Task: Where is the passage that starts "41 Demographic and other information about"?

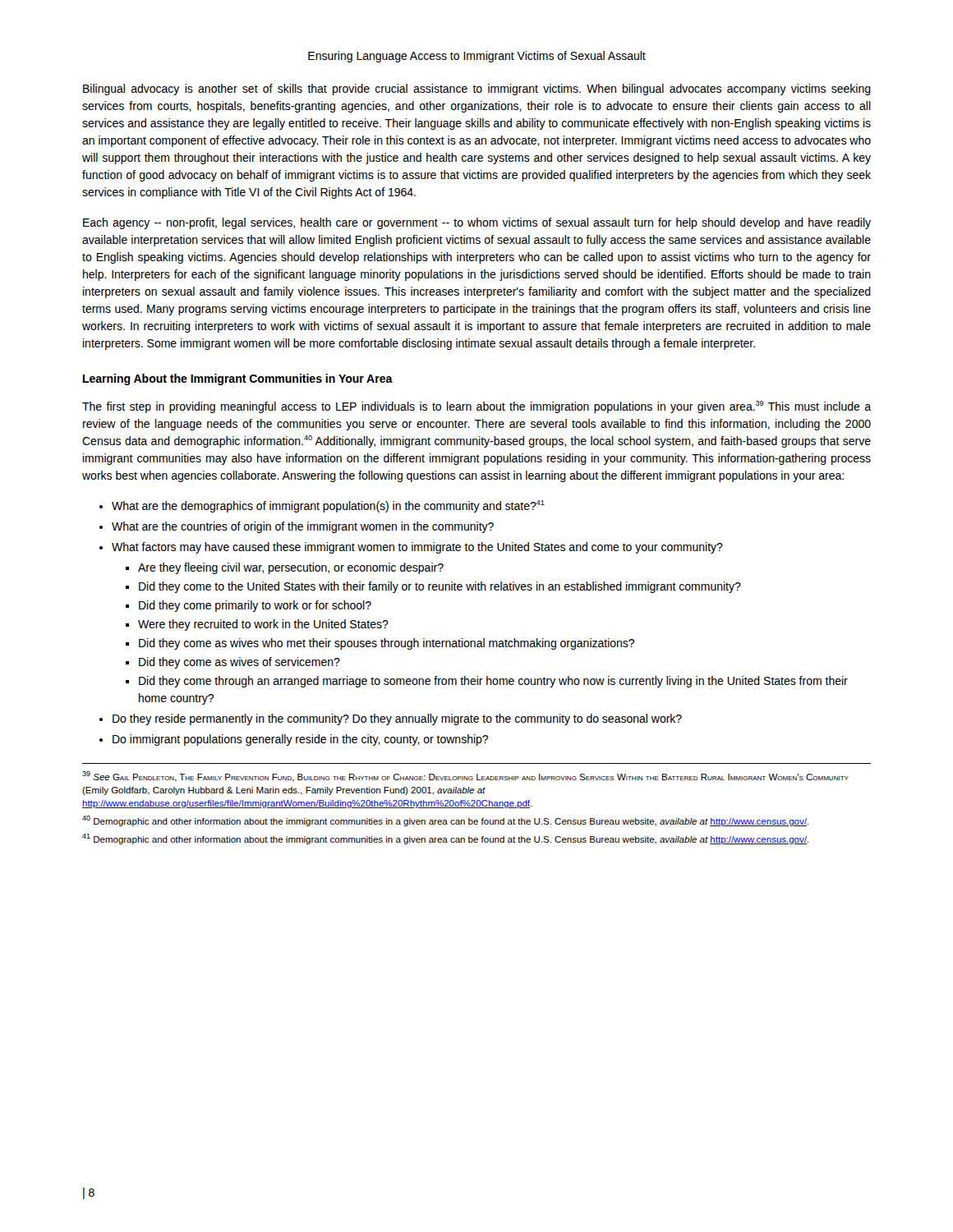Action: [x=446, y=838]
